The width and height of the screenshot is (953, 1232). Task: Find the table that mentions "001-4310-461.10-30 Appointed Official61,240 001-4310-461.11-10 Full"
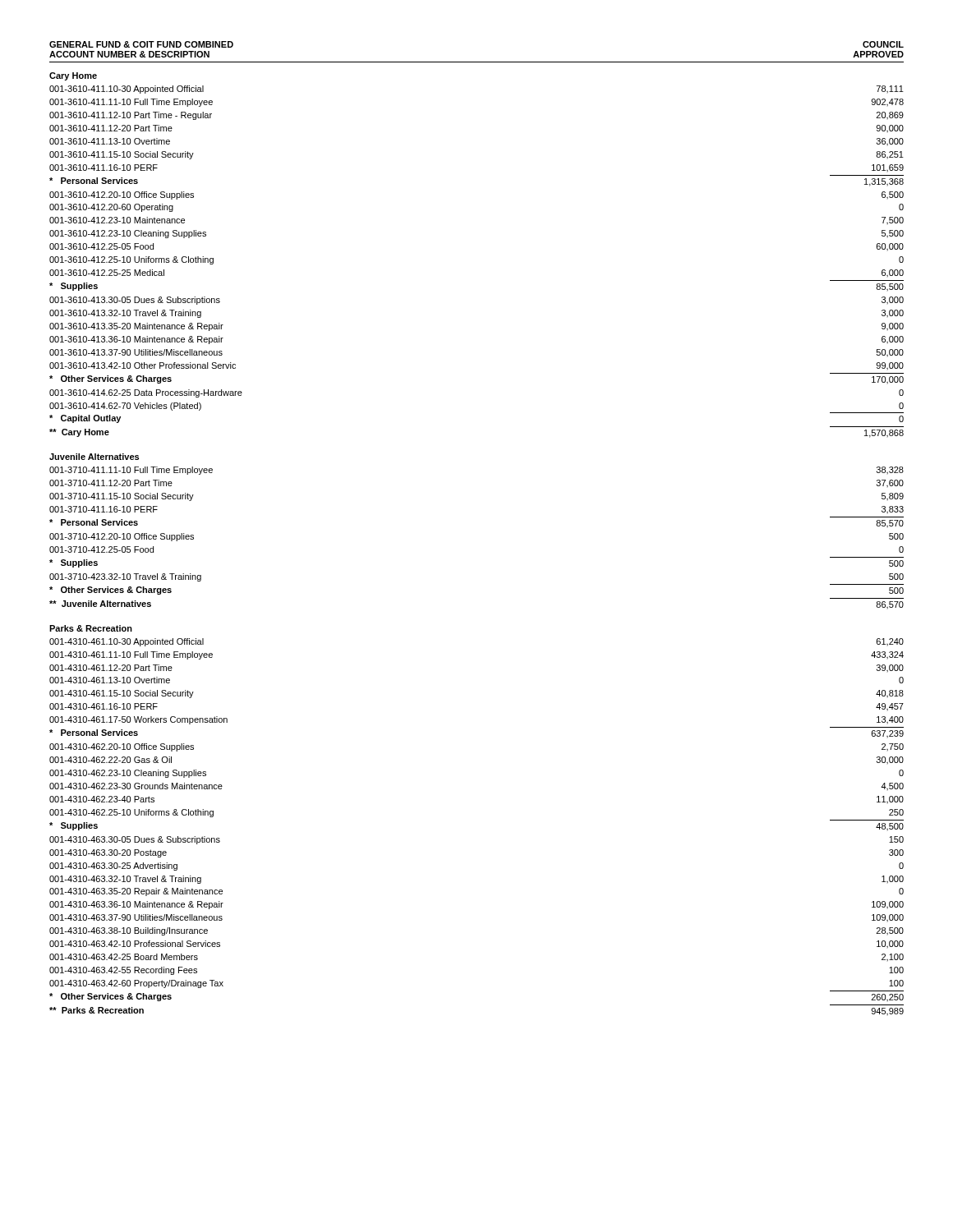pyautogui.click(x=476, y=827)
